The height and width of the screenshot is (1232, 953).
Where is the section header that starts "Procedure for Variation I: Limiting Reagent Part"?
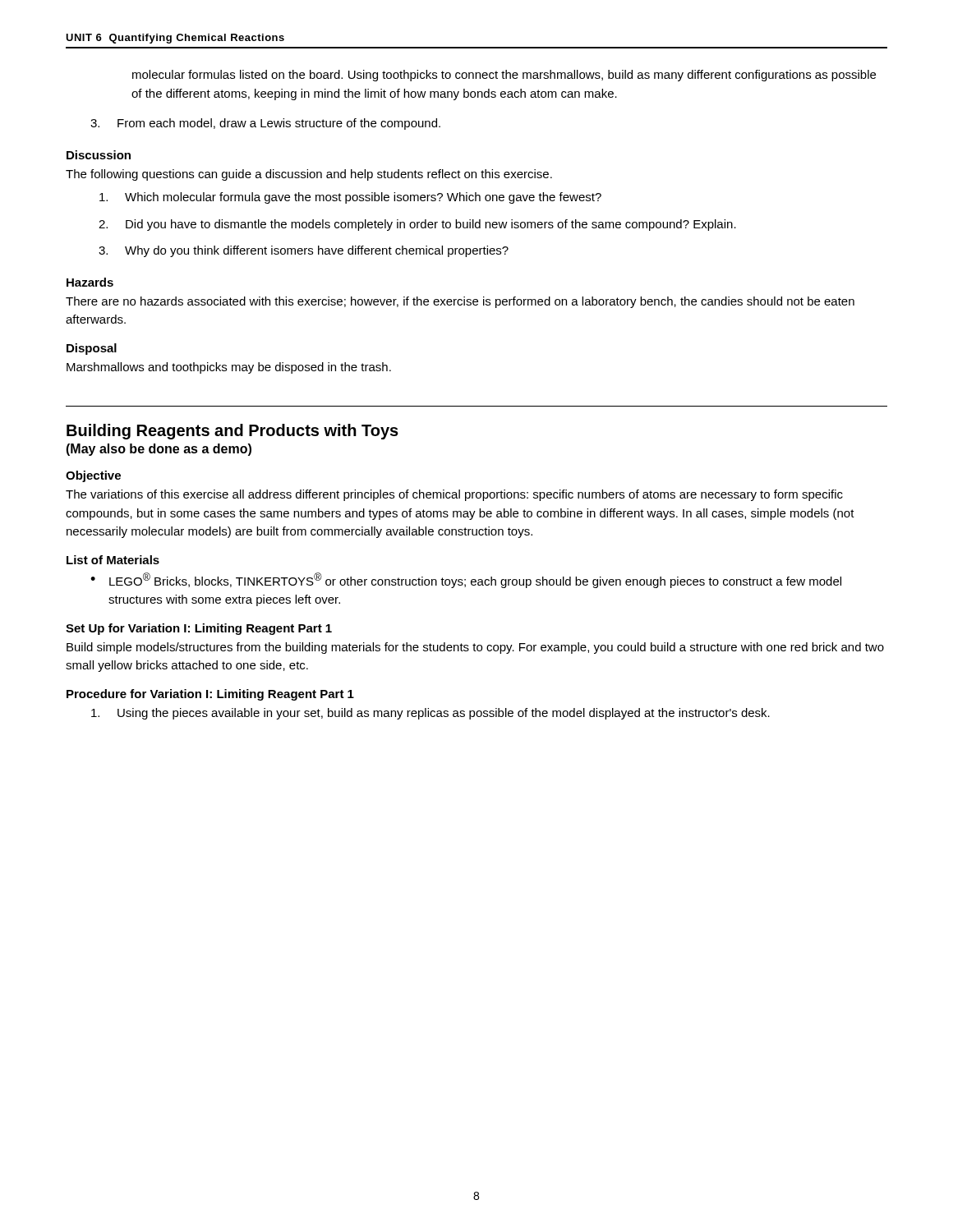pos(210,693)
